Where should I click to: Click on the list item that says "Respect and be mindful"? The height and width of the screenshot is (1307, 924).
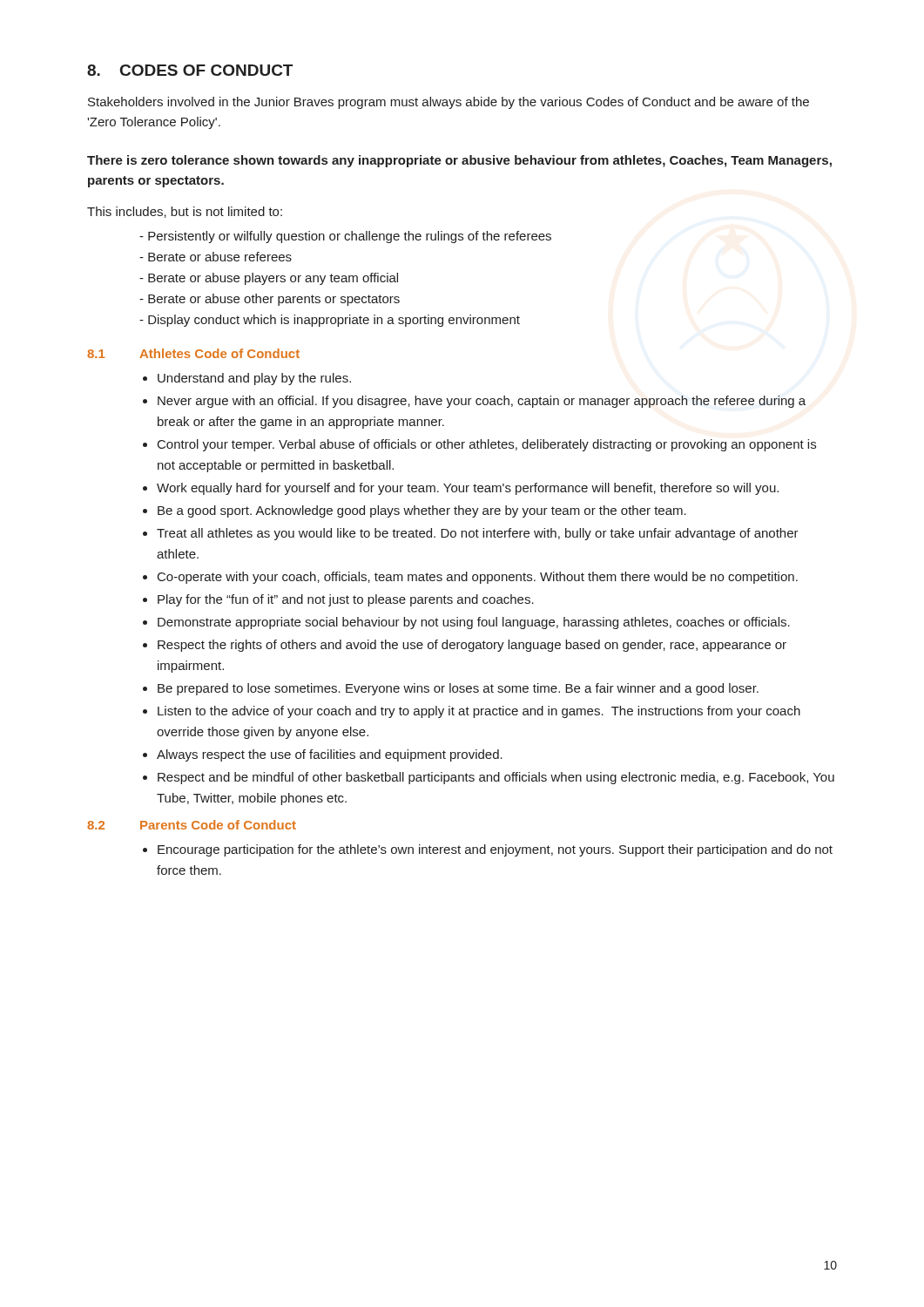click(x=496, y=787)
